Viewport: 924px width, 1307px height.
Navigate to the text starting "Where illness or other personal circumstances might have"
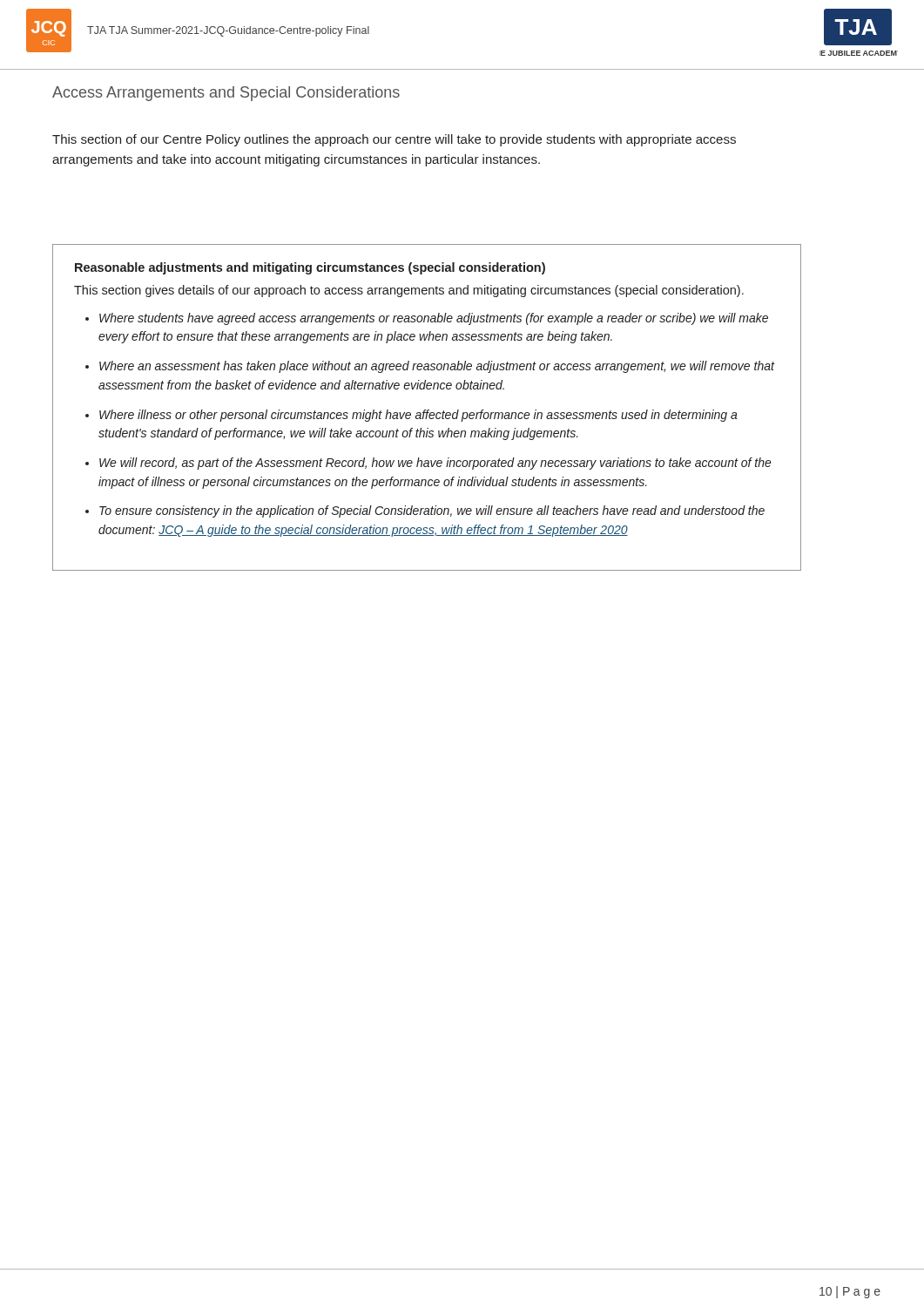pyautogui.click(x=418, y=424)
